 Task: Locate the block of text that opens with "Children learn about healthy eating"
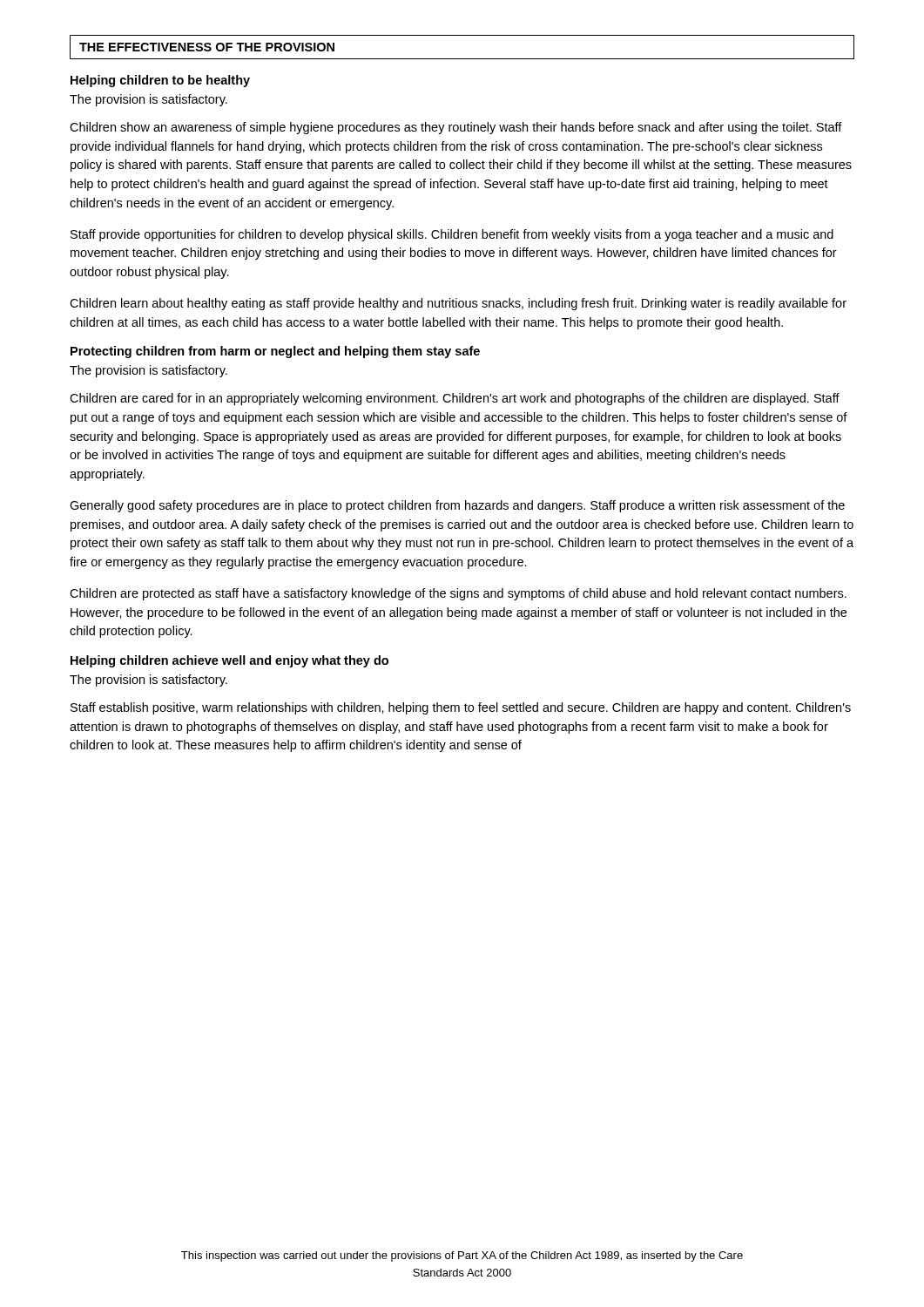pos(458,313)
